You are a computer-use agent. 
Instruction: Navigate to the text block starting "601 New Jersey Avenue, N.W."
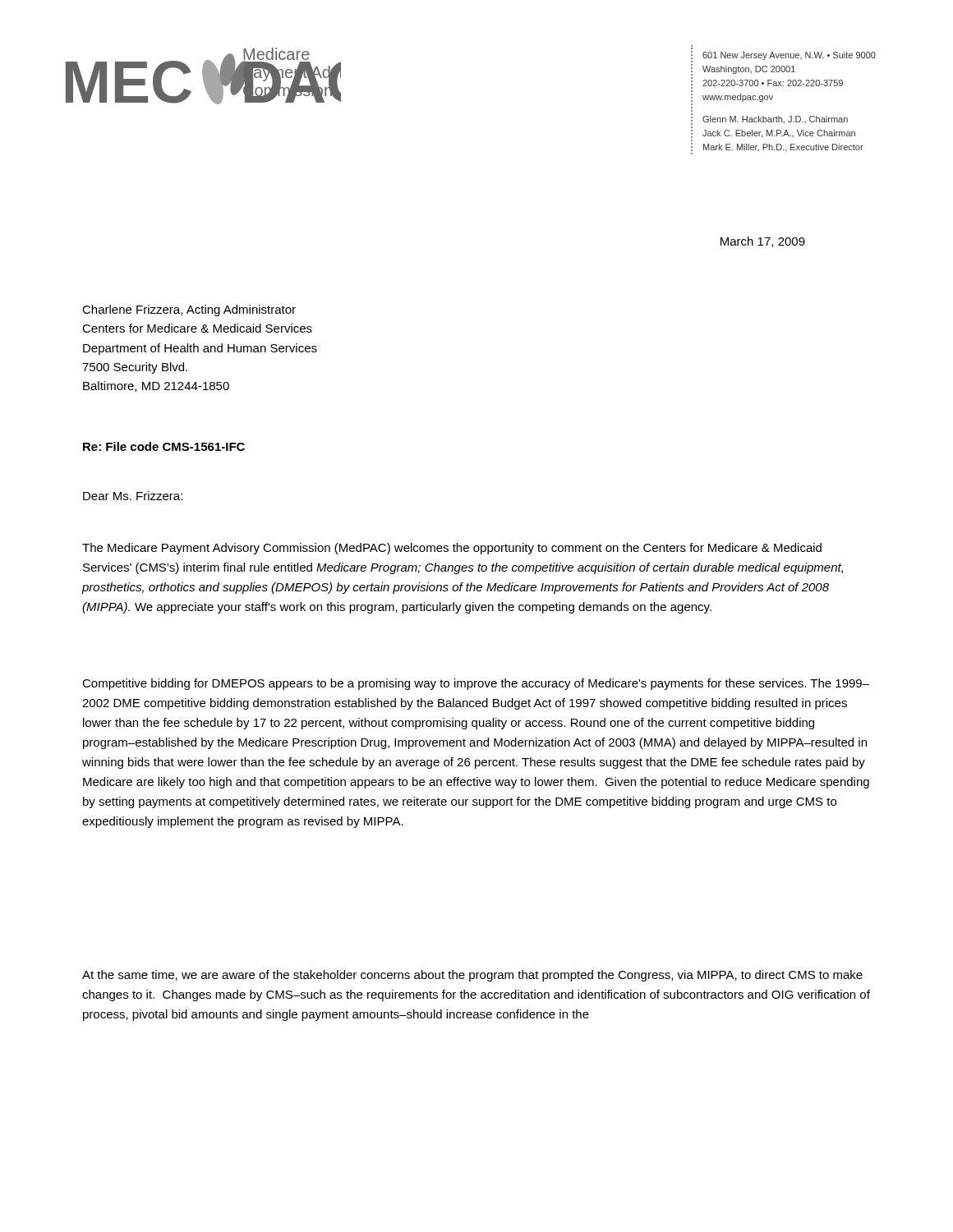point(789,56)
